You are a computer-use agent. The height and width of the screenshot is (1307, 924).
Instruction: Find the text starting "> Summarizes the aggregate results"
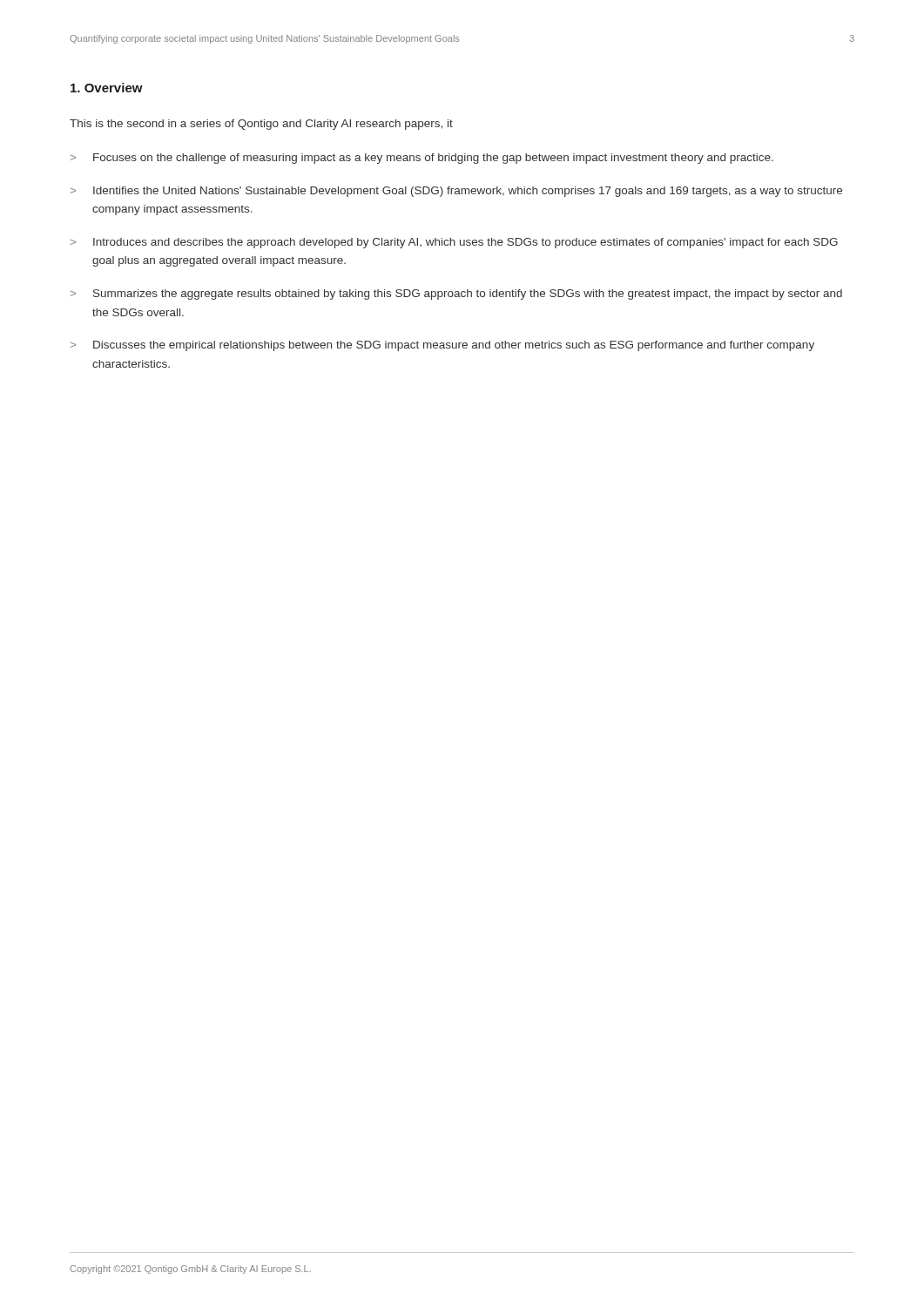tap(462, 303)
